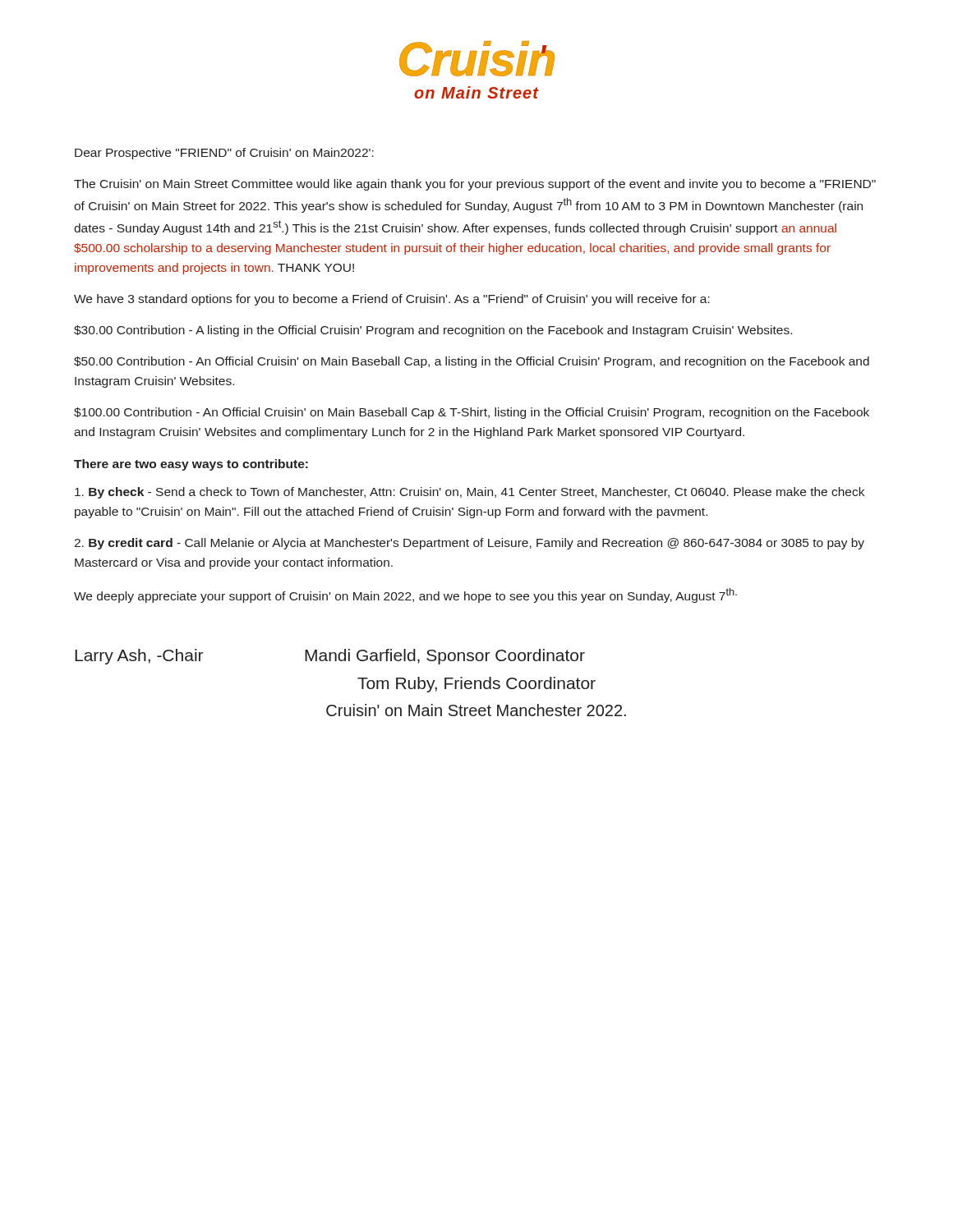
Task: Locate the block of text that opens with "Dear Prospective "FRIEND""
Action: click(224, 152)
